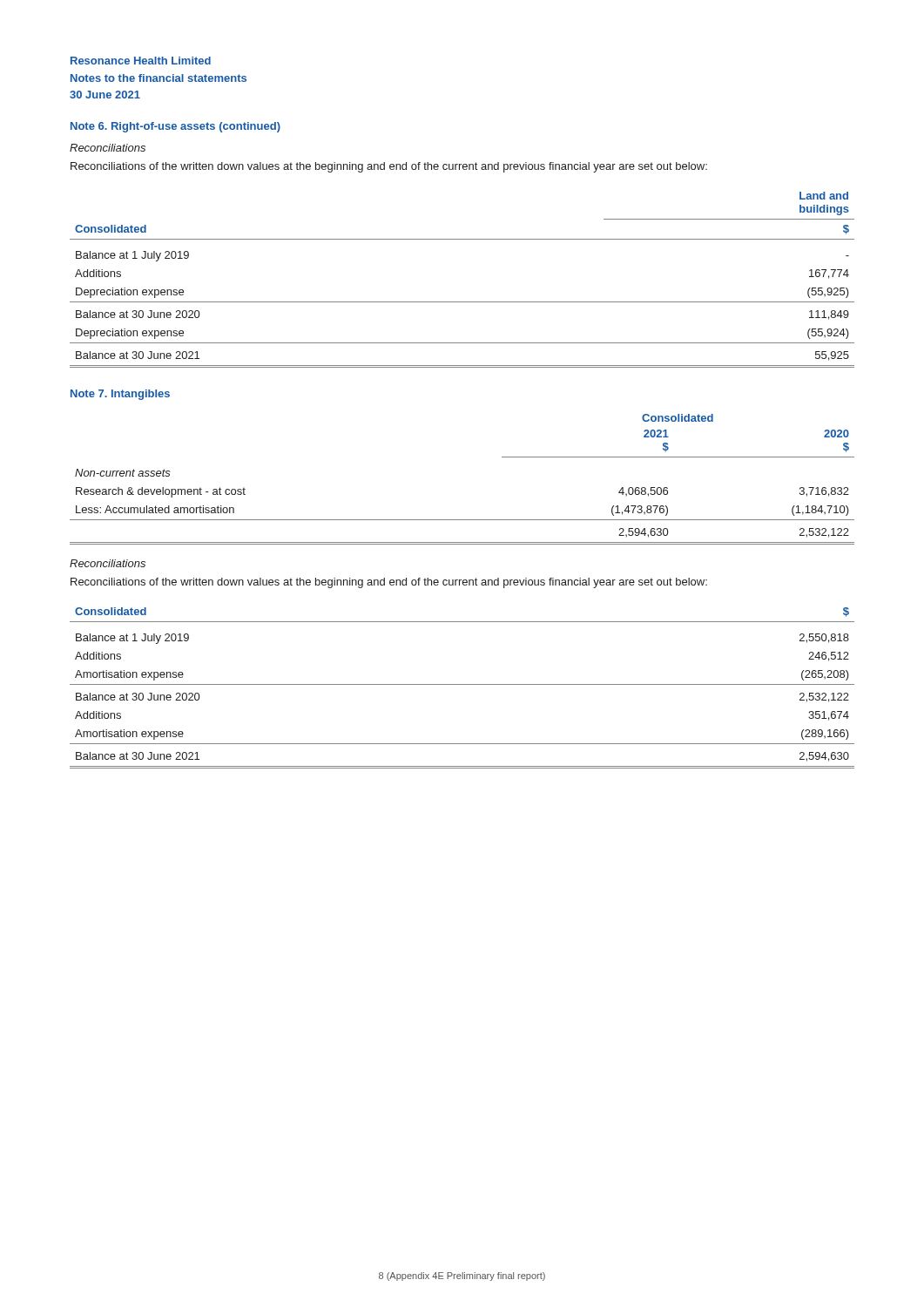924x1307 pixels.
Task: Select the table that reads "Land and buildings"
Action: tap(462, 277)
